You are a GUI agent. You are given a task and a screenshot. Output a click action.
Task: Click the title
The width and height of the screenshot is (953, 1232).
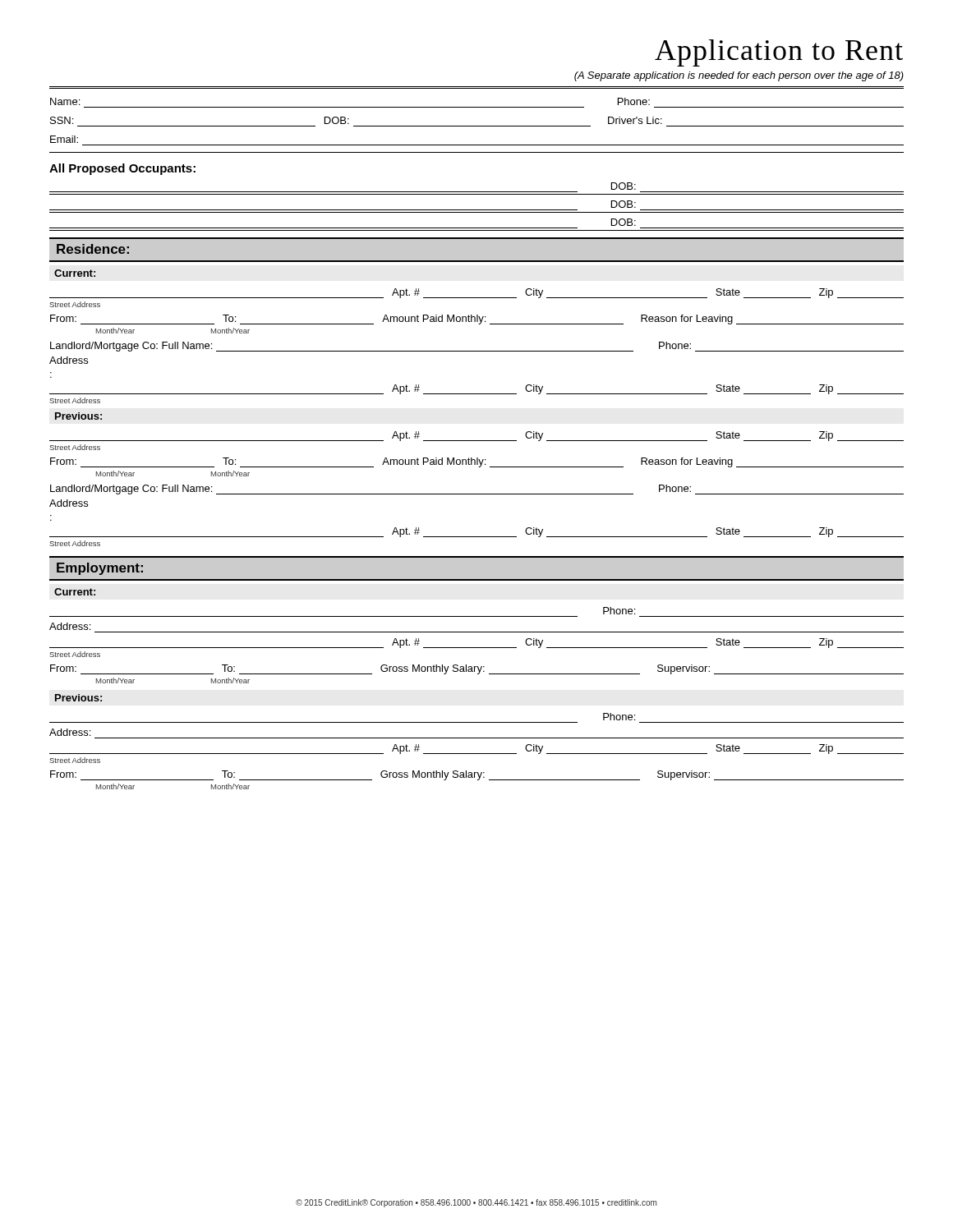tap(779, 50)
